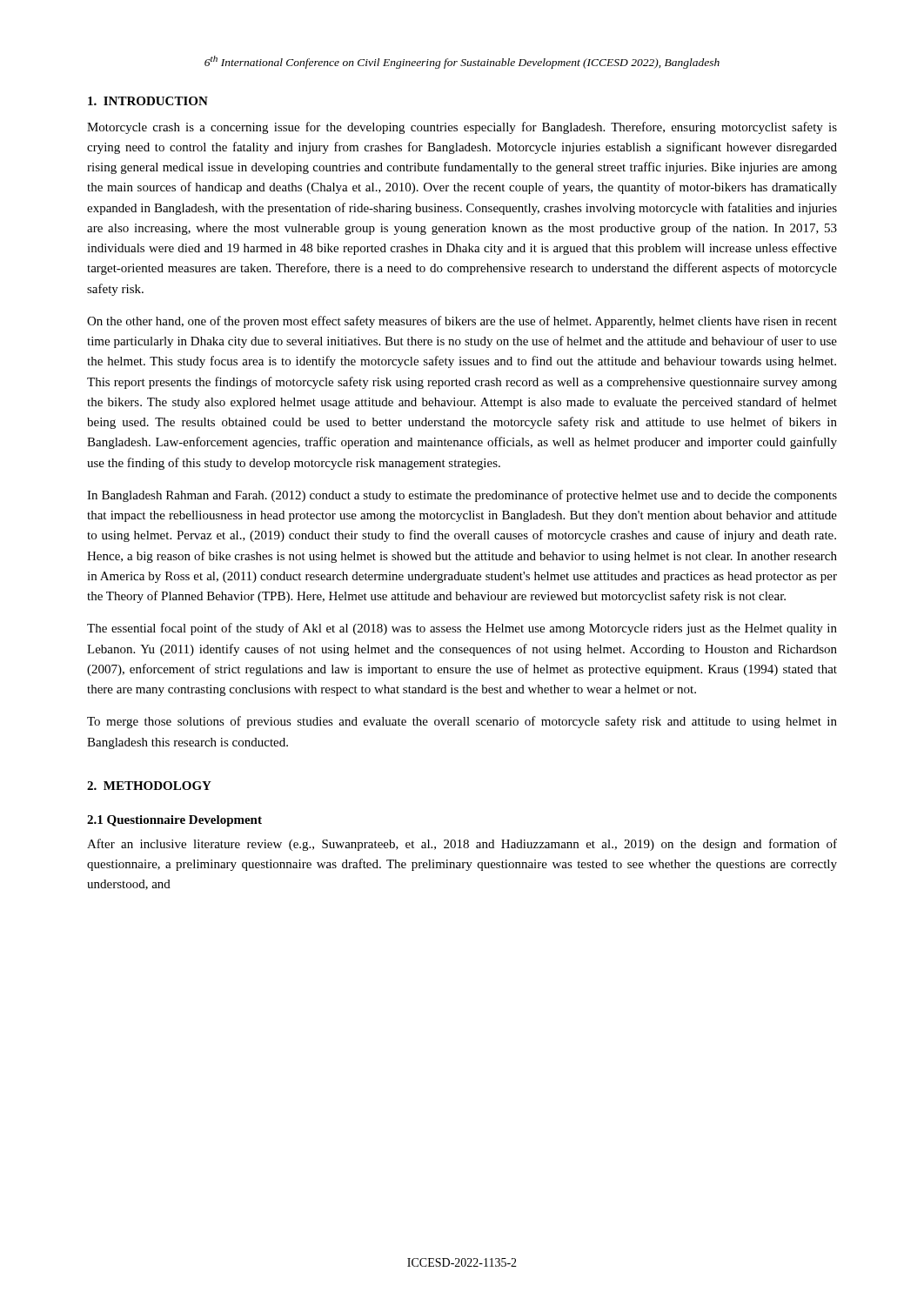Where is the passage that starts "After an inclusive"?
The image size is (924, 1305).
462,864
